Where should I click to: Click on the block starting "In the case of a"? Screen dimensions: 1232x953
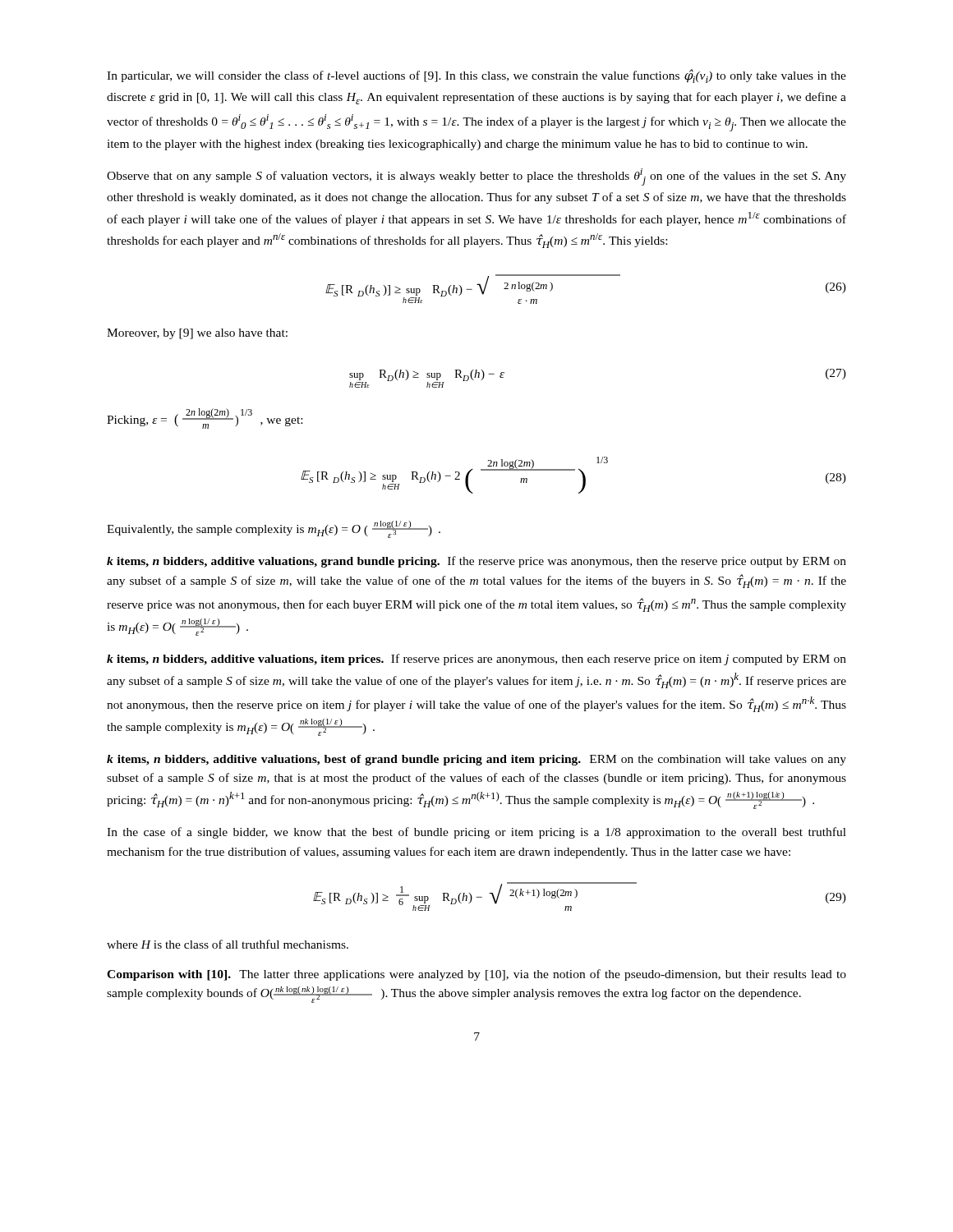pos(476,842)
